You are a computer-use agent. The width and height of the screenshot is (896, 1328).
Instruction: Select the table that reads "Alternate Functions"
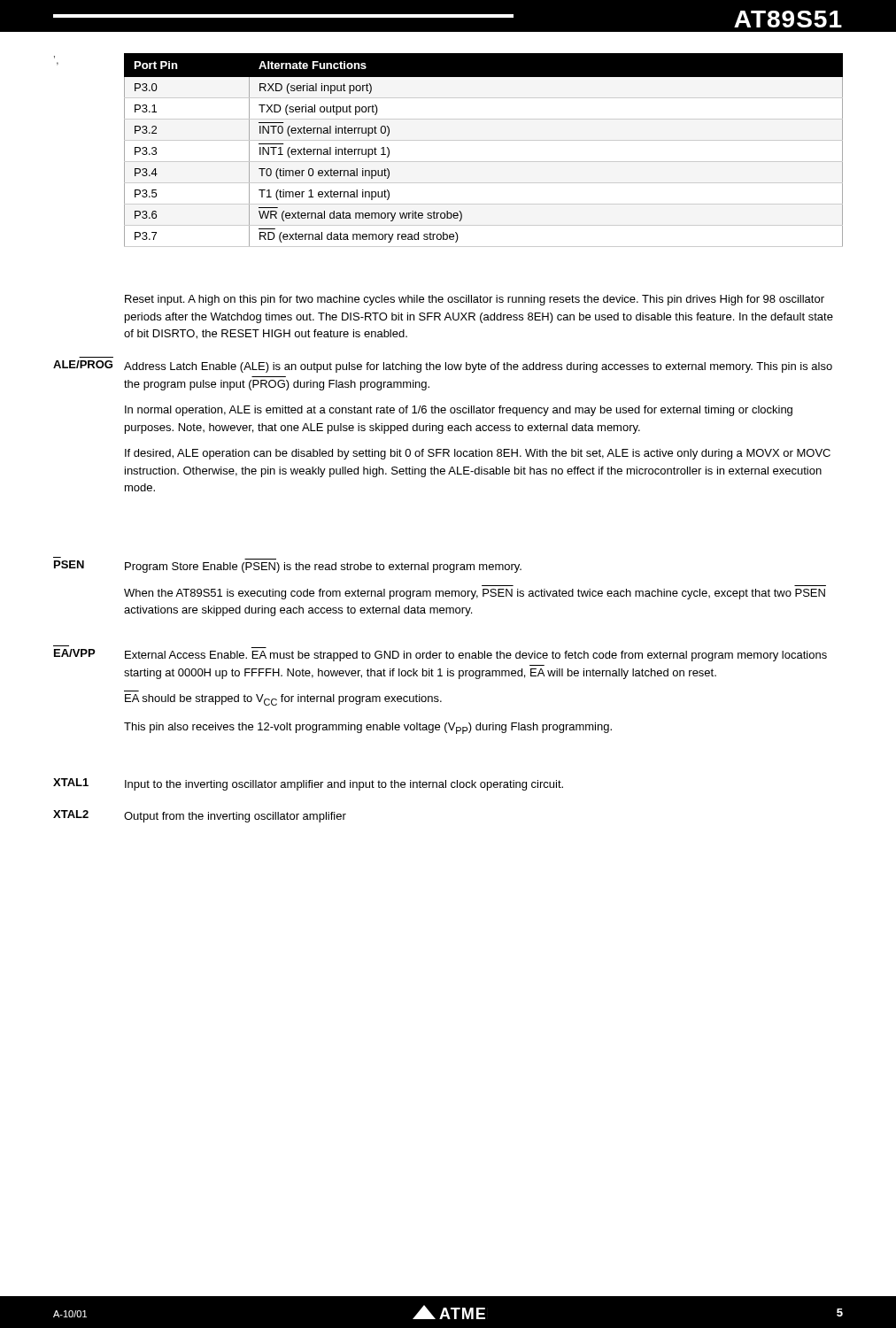tap(483, 150)
